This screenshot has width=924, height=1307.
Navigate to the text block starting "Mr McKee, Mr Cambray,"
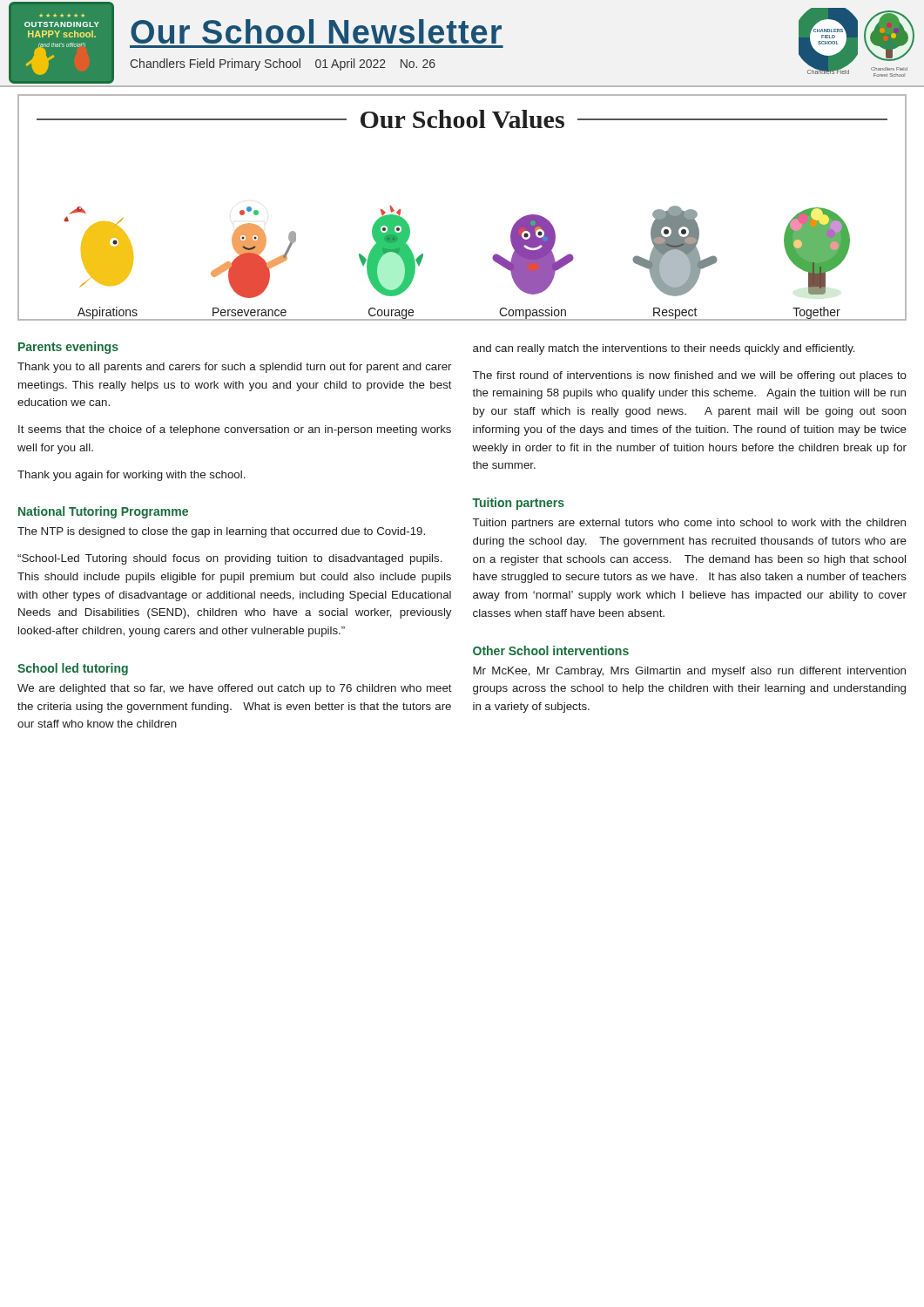pos(689,688)
